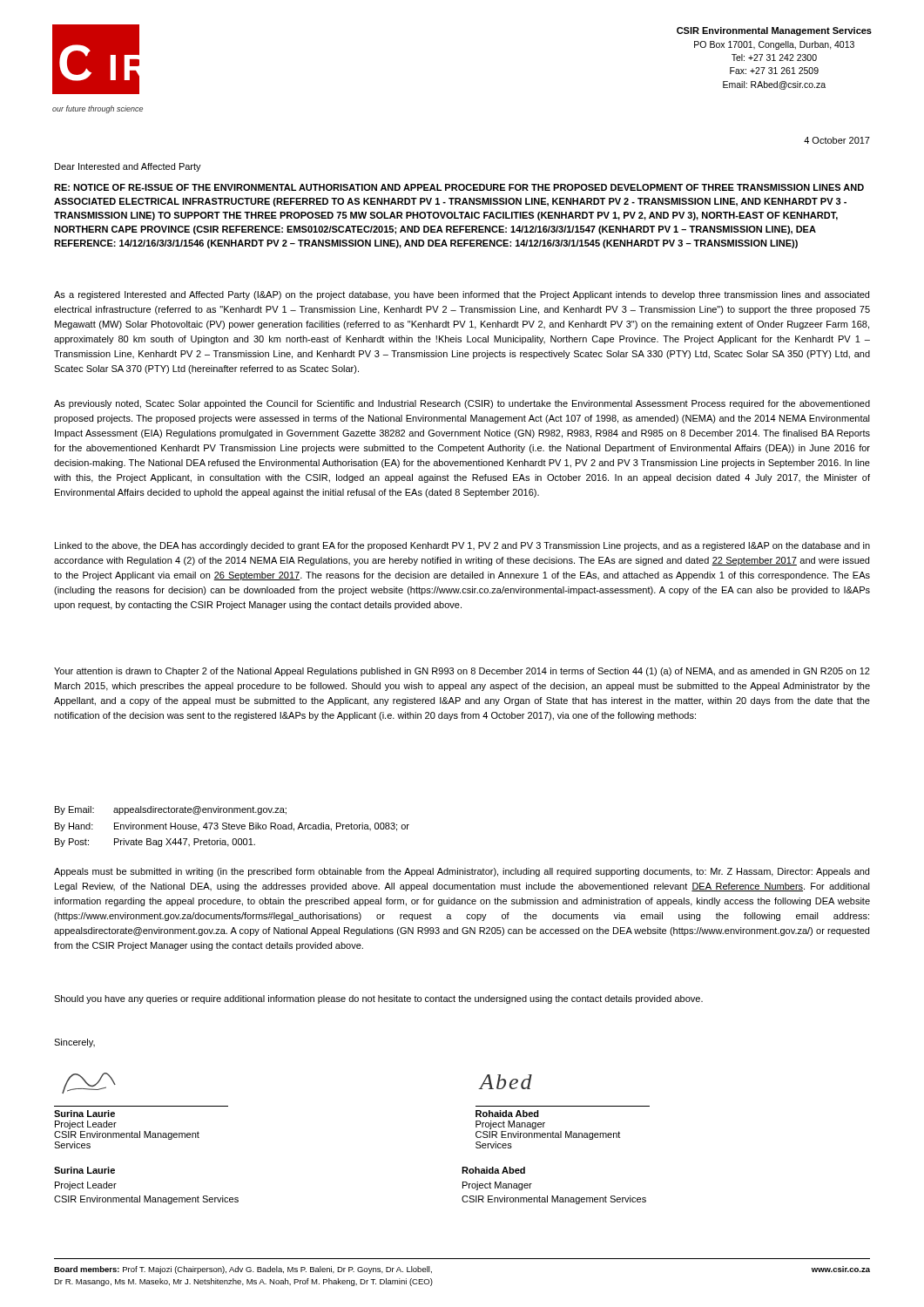
Task: Locate the list item with the text "By Post: Private Bag X447, Pretoria, 0001."
Action: pyautogui.click(x=155, y=843)
